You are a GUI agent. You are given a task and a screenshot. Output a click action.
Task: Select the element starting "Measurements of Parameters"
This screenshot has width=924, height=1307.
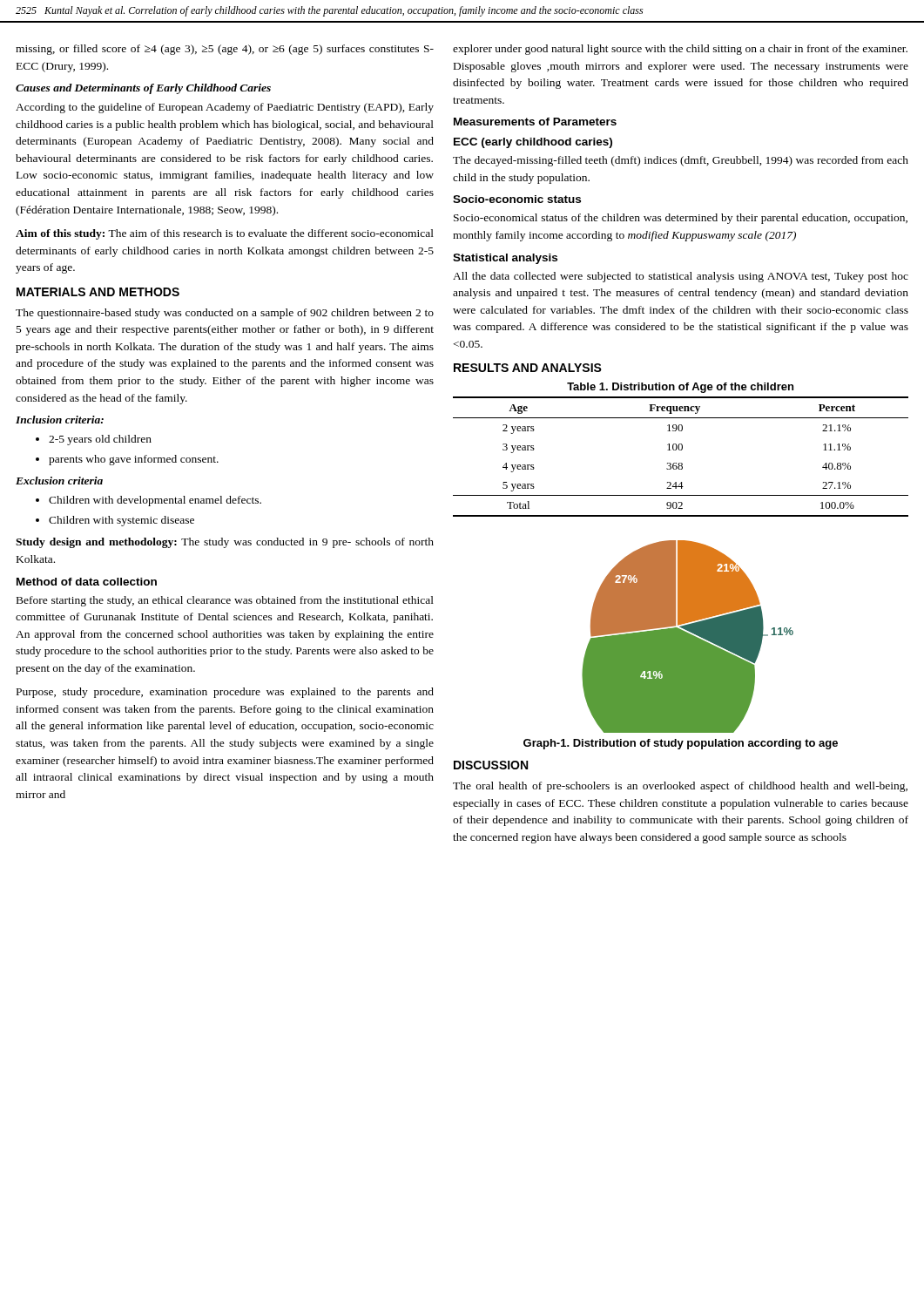pyautogui.click(x=535, y=122)
